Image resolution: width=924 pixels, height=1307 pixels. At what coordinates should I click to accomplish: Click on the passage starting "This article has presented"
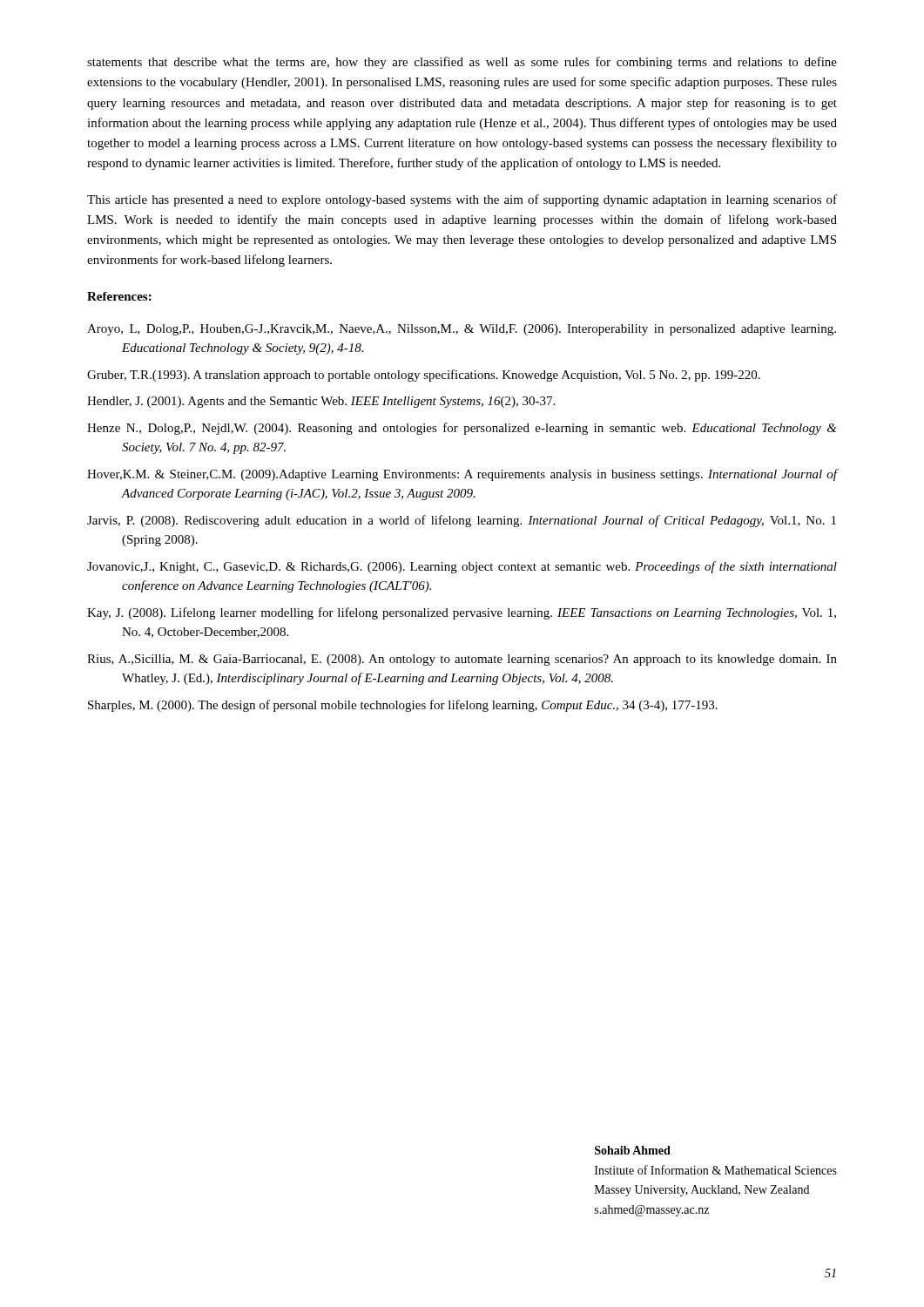pos(462,230)
